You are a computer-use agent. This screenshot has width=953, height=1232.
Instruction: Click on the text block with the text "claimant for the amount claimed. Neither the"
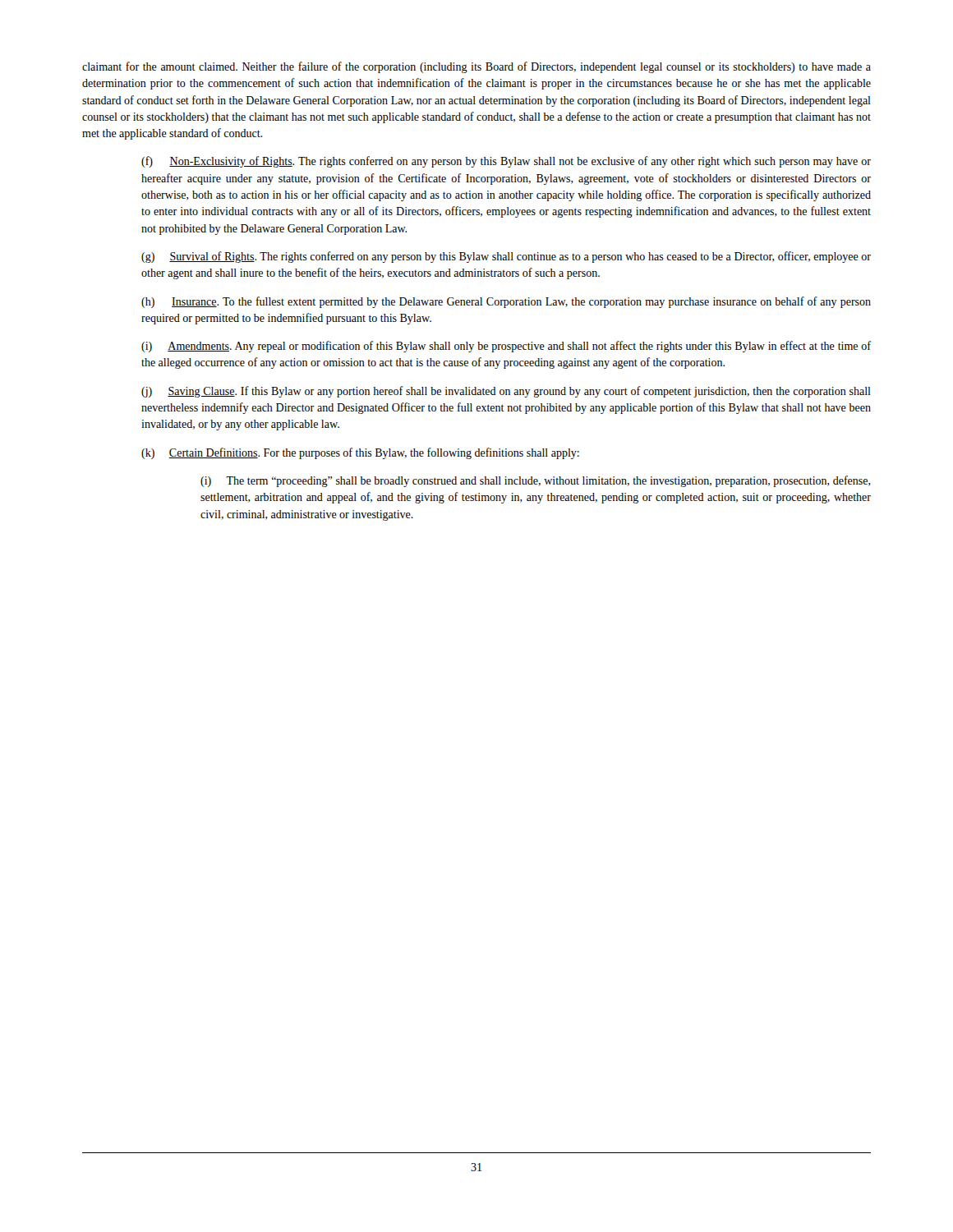(476, 100)
